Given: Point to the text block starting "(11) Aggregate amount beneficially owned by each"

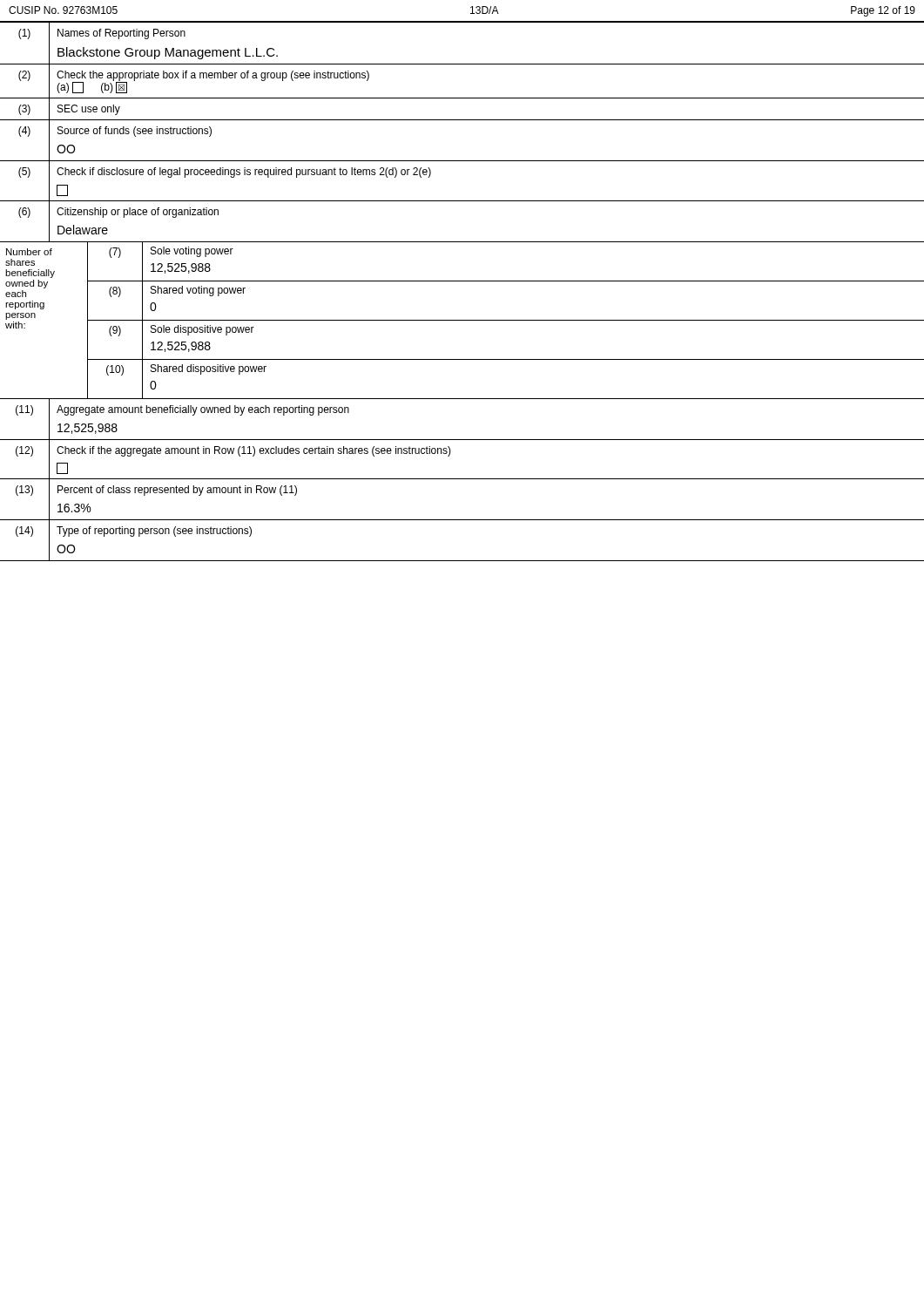Looking at the screenshot, I should [462, 419].
